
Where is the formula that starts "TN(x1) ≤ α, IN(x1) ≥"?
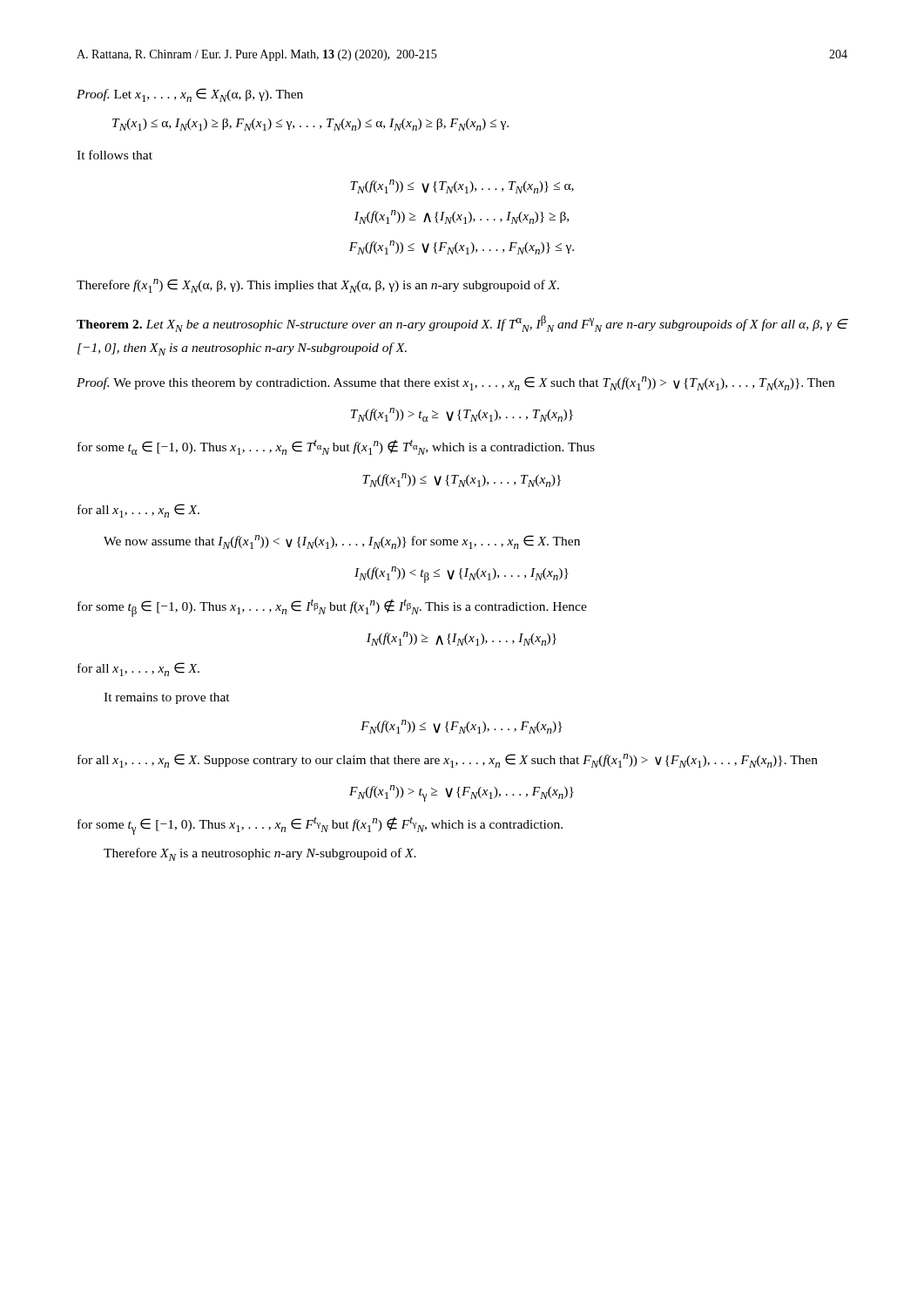[x=479, y=124]
